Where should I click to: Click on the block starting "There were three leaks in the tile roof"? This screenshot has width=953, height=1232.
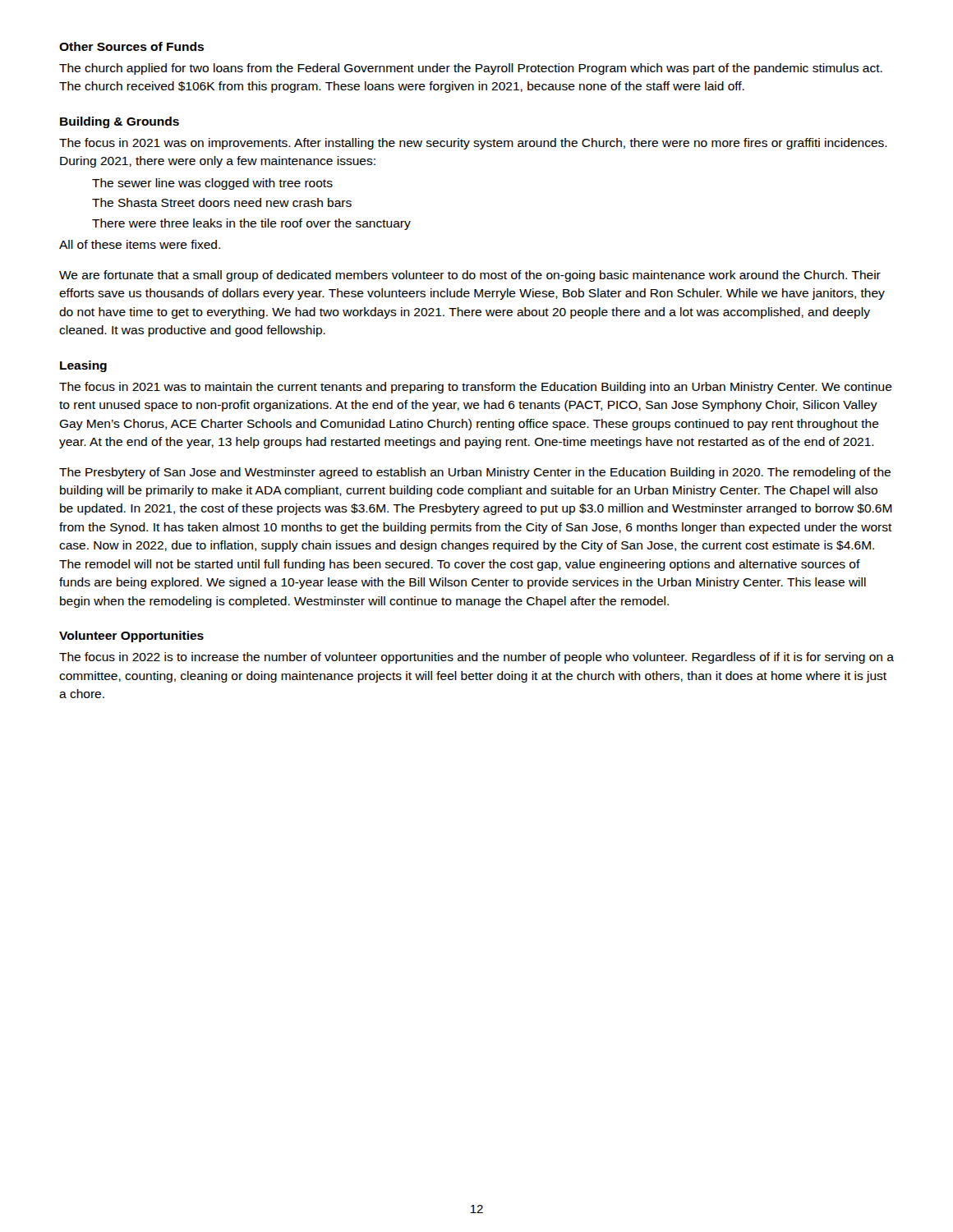pyautogui.click(x=251, y=223)
